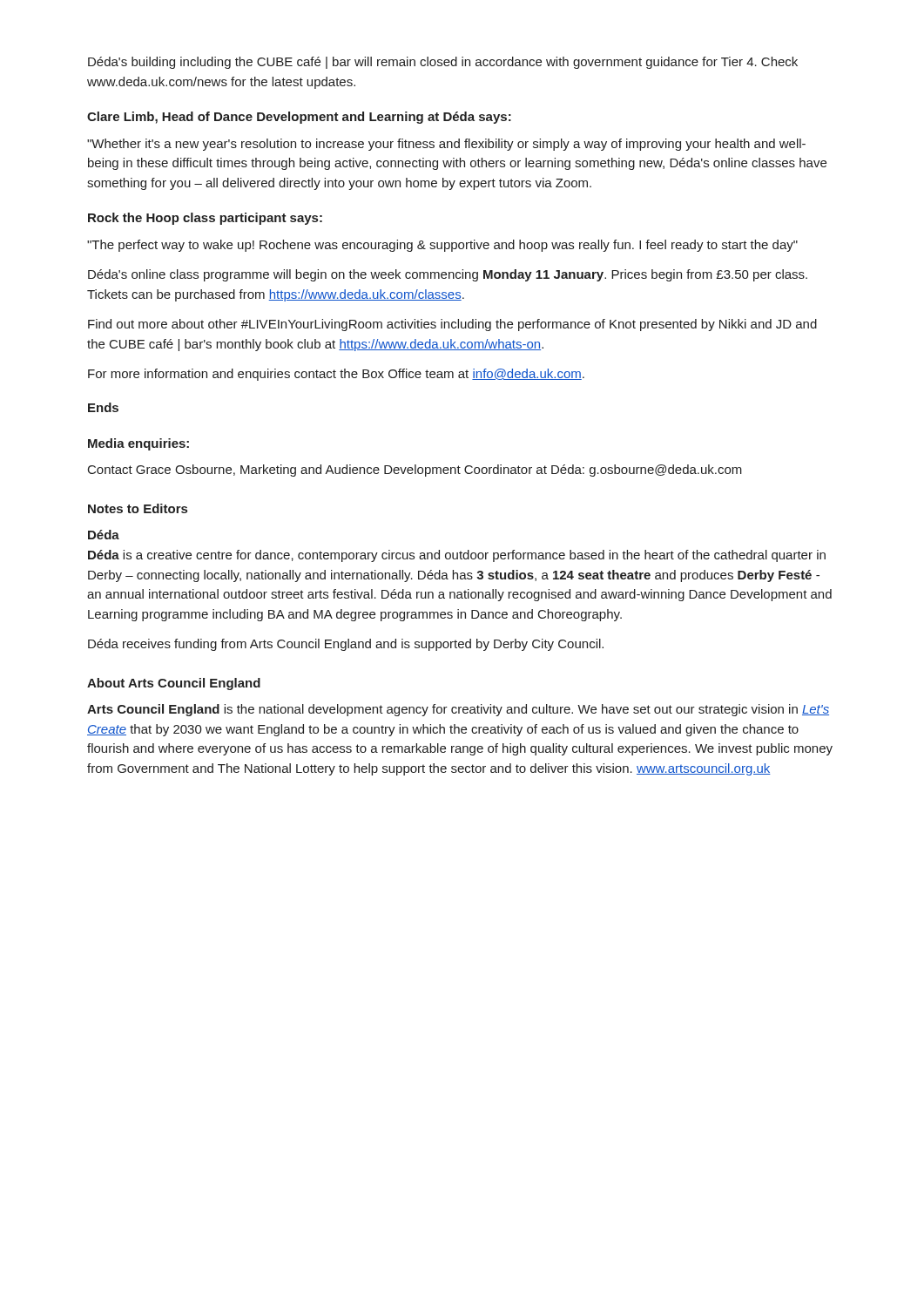
Task: Find the section header with the text "Clare Limb, Head of"
Action: tap(299, 116)
